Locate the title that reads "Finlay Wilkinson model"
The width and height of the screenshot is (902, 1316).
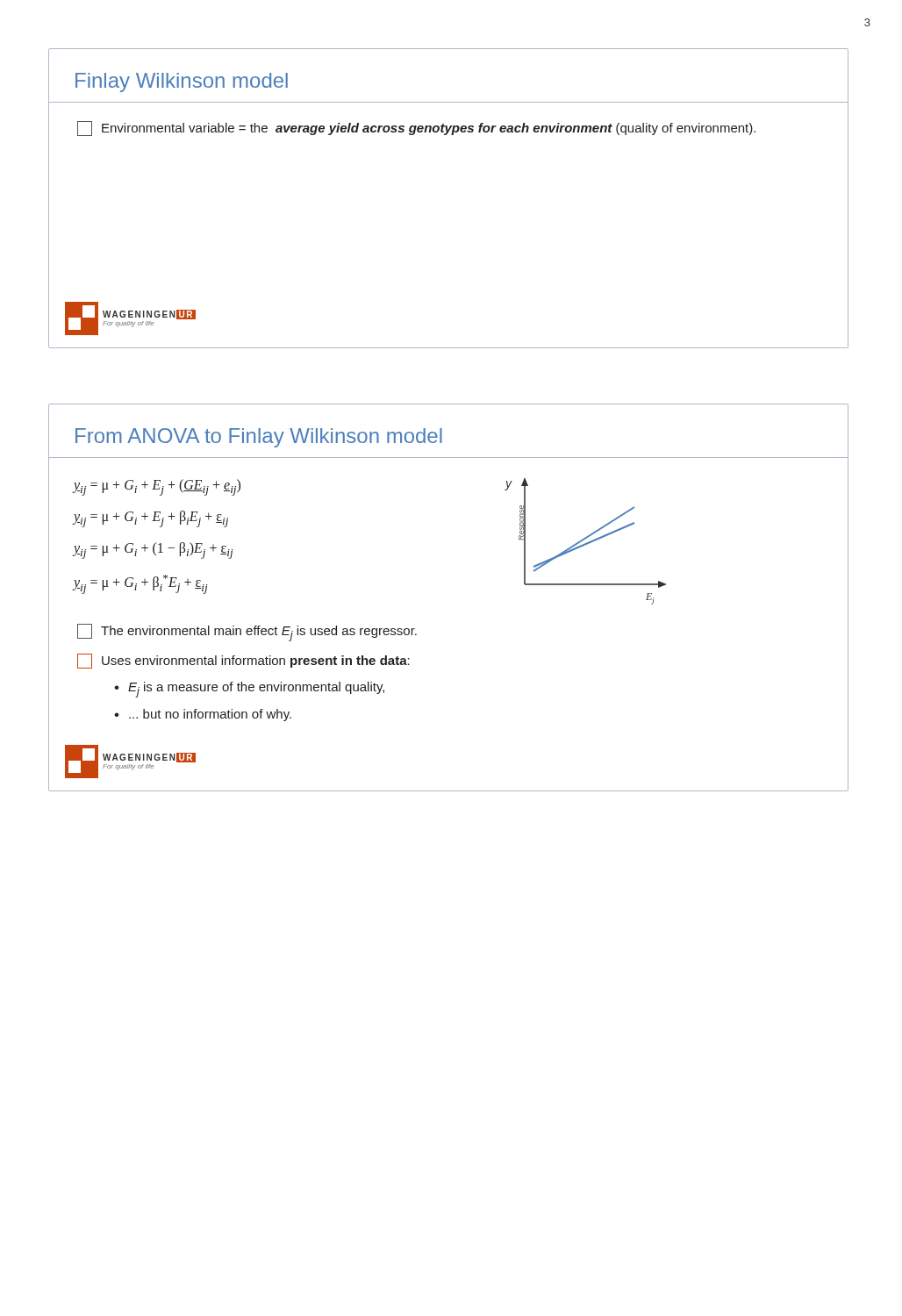click(181, 80)
